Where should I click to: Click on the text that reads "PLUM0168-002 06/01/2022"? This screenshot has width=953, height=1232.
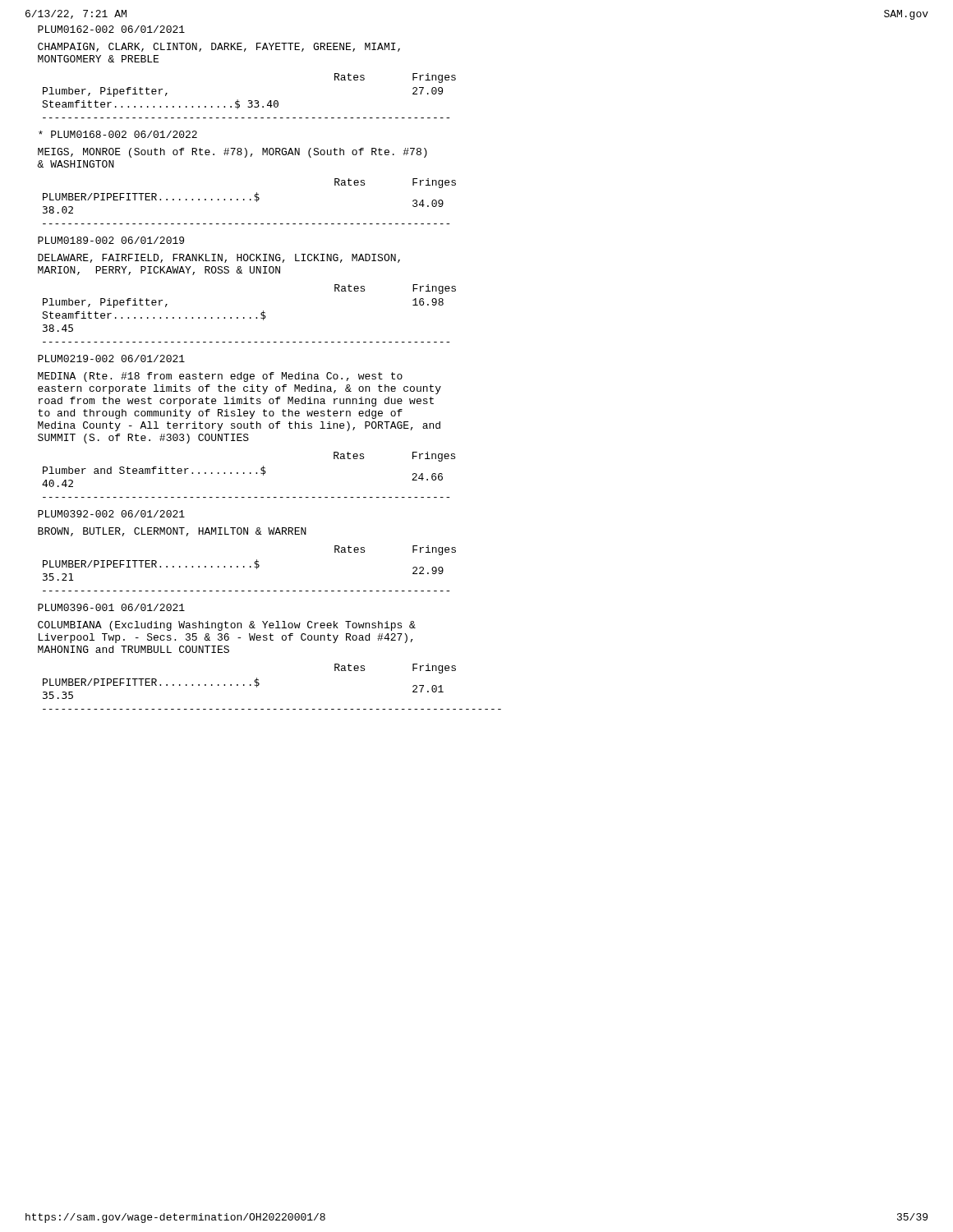(x=118, y=134)
